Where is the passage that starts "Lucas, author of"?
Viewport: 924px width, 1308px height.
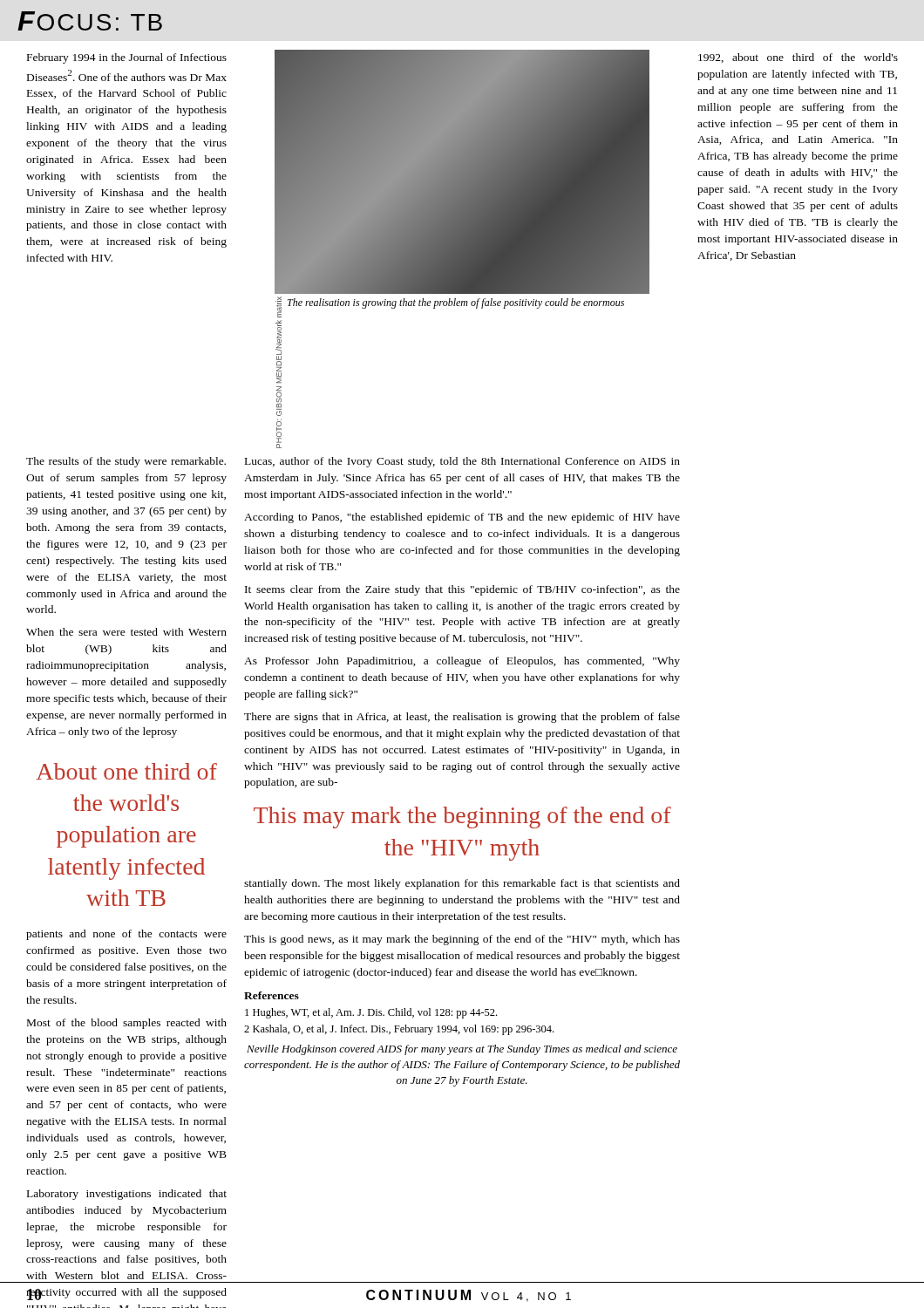click(462, 622)
